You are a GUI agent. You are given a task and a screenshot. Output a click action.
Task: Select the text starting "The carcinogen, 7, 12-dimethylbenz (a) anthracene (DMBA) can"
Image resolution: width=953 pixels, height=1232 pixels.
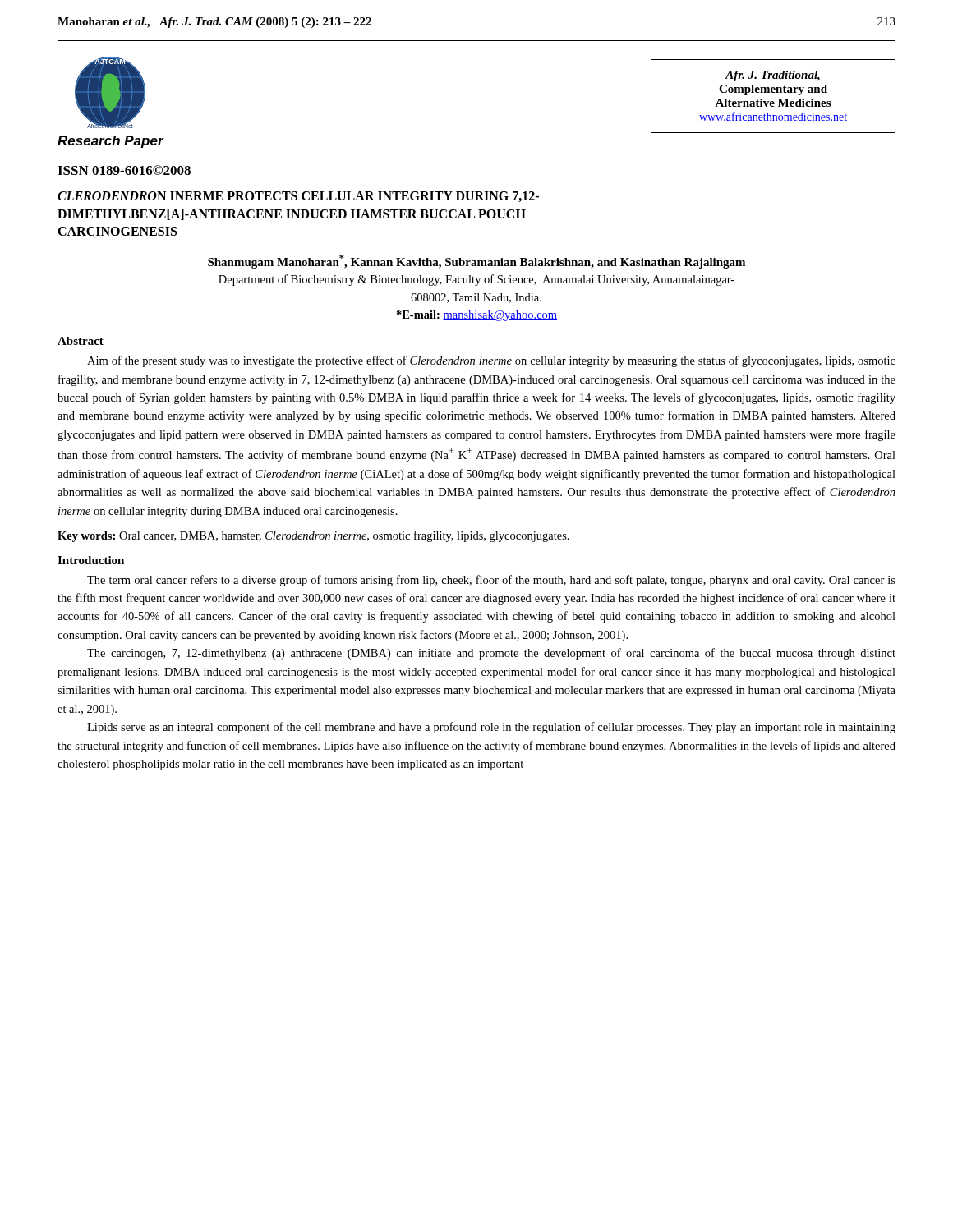[476, 681]
